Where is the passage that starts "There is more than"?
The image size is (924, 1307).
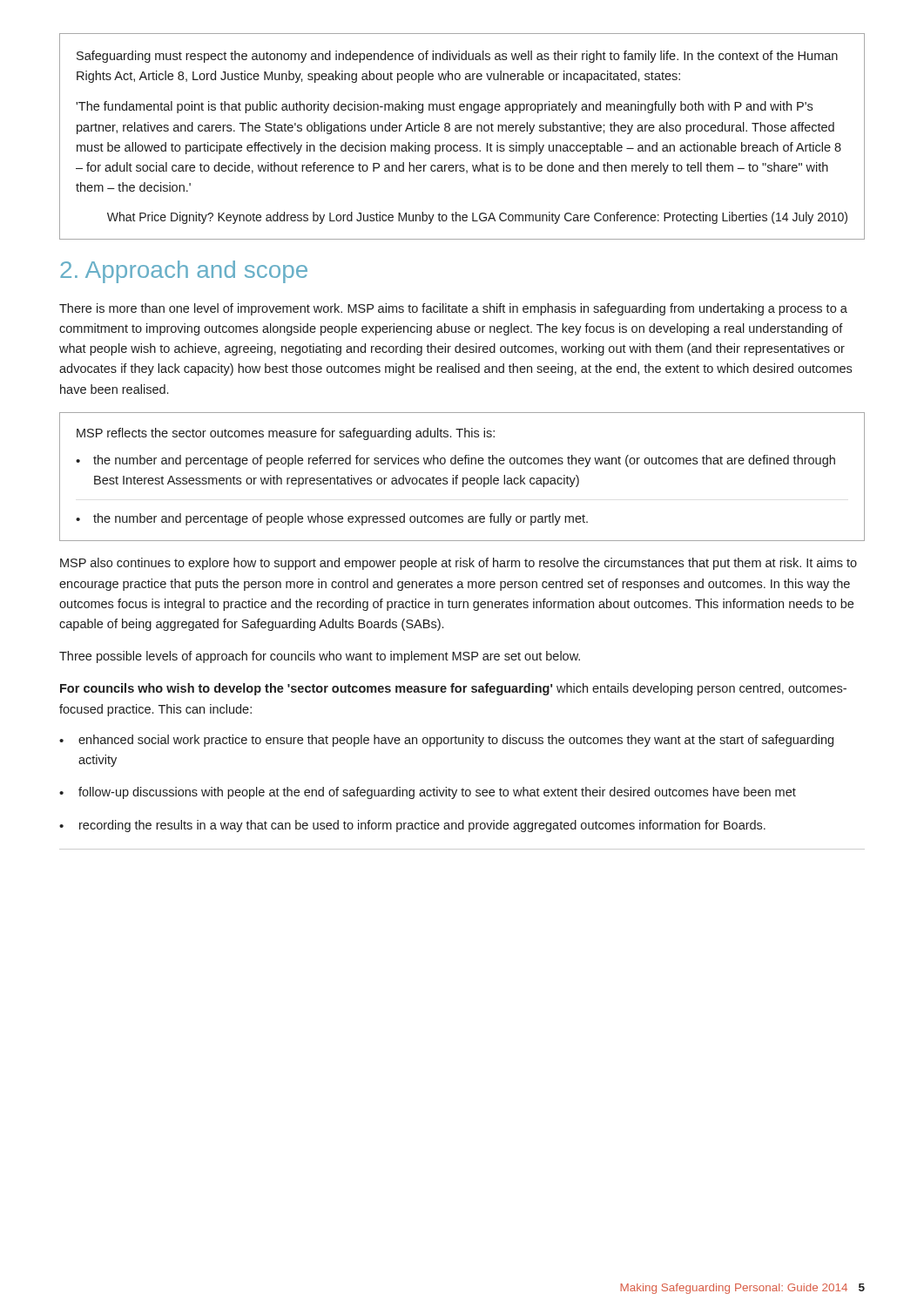tap(456, 349)
